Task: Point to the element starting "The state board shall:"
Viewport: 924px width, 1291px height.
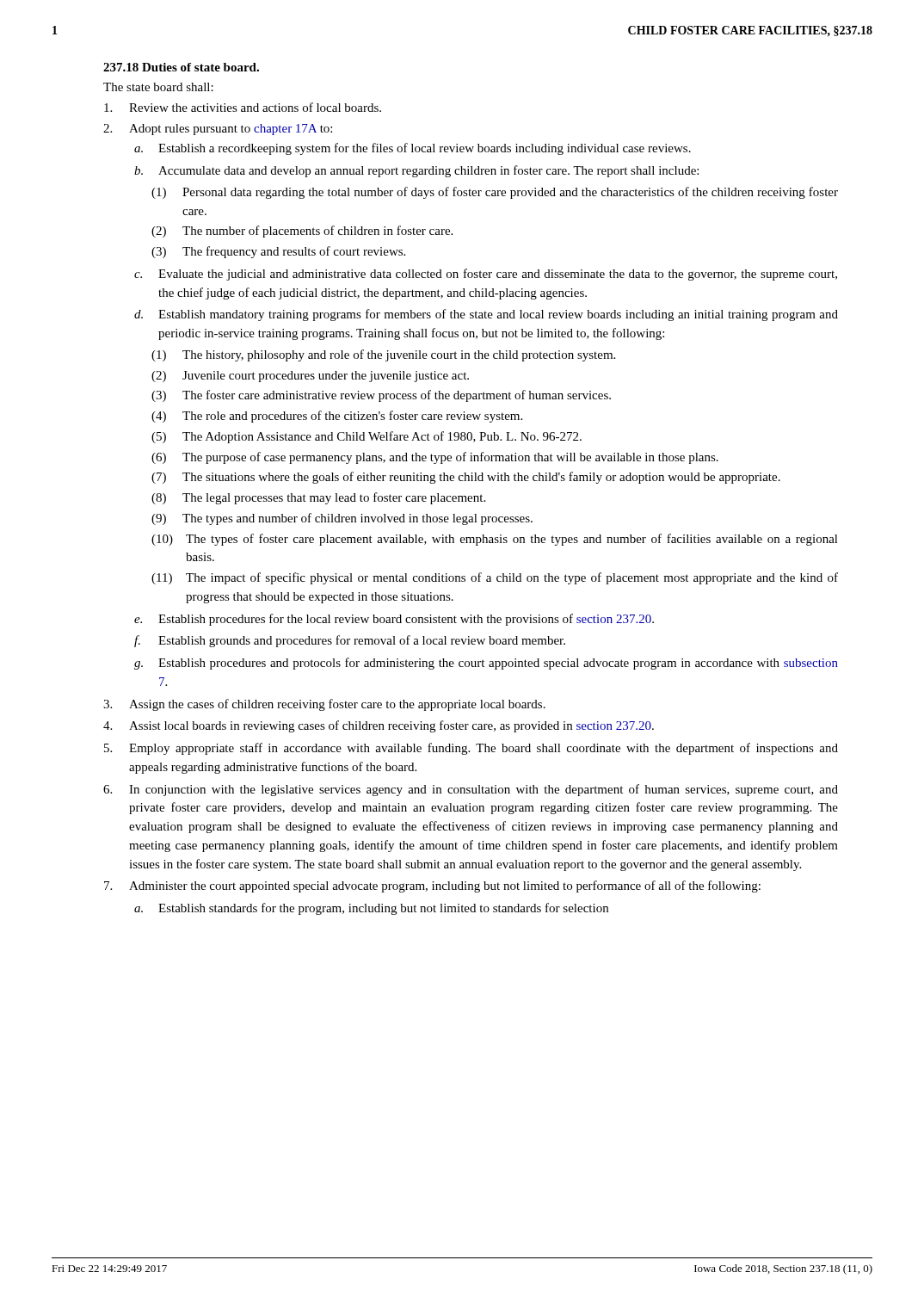Action: [x=158, y=87]
